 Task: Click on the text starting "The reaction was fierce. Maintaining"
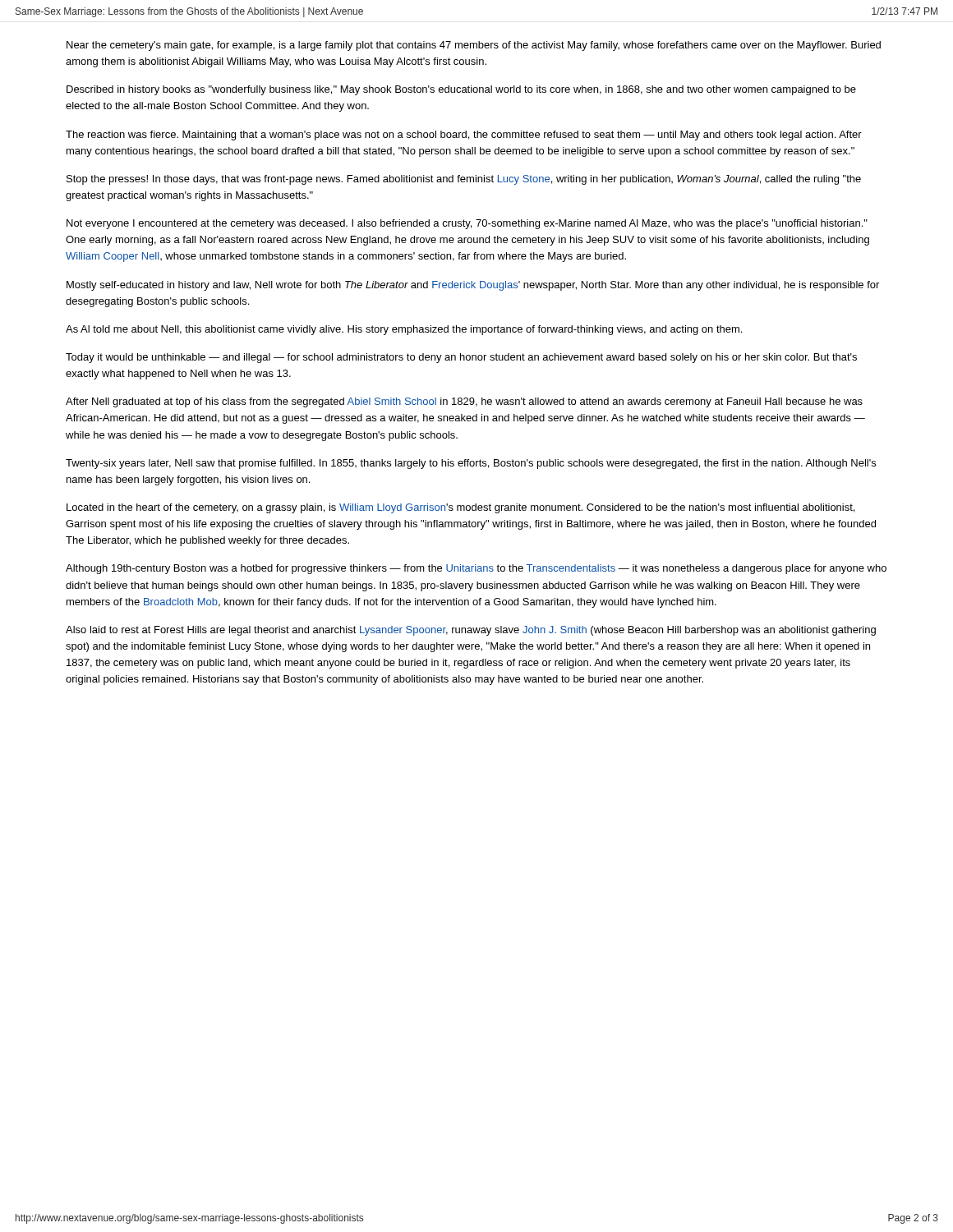pyautogui.click(x=464, y=142)
